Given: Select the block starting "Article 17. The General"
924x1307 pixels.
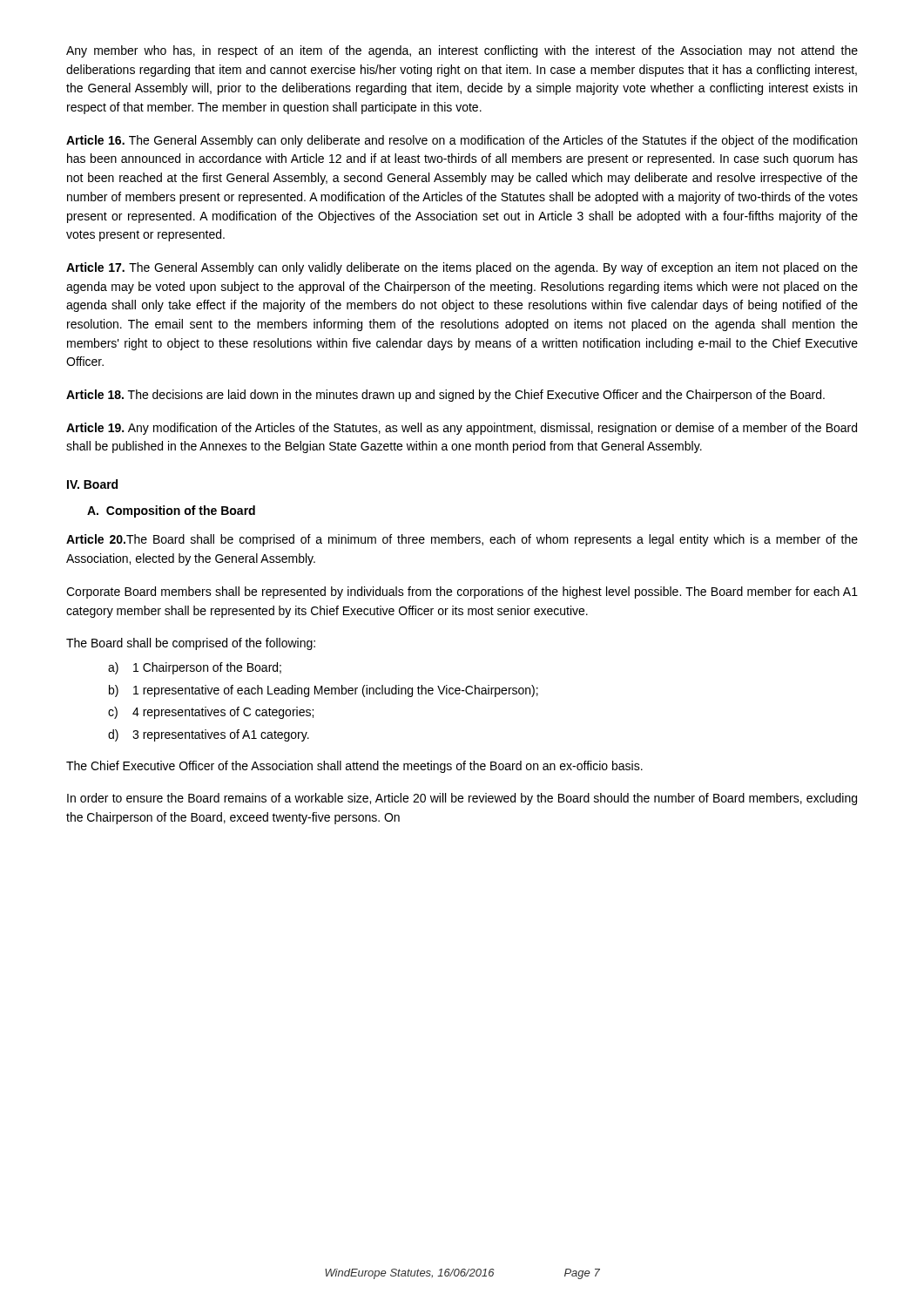Looking at the screenshot, I should pyautogui.click(x=462, y=315).
